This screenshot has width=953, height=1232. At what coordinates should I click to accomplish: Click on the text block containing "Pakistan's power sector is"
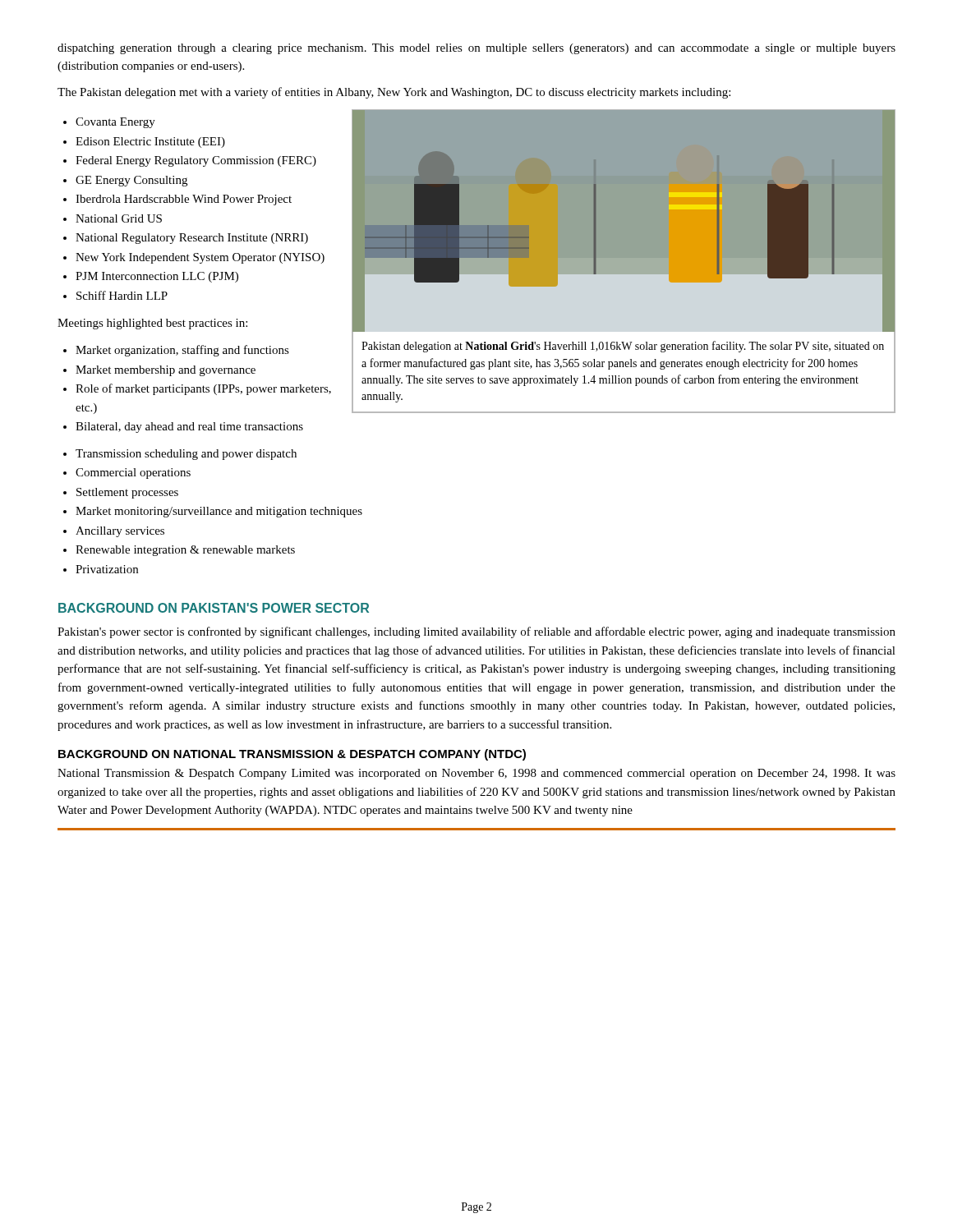pos(476,678)
